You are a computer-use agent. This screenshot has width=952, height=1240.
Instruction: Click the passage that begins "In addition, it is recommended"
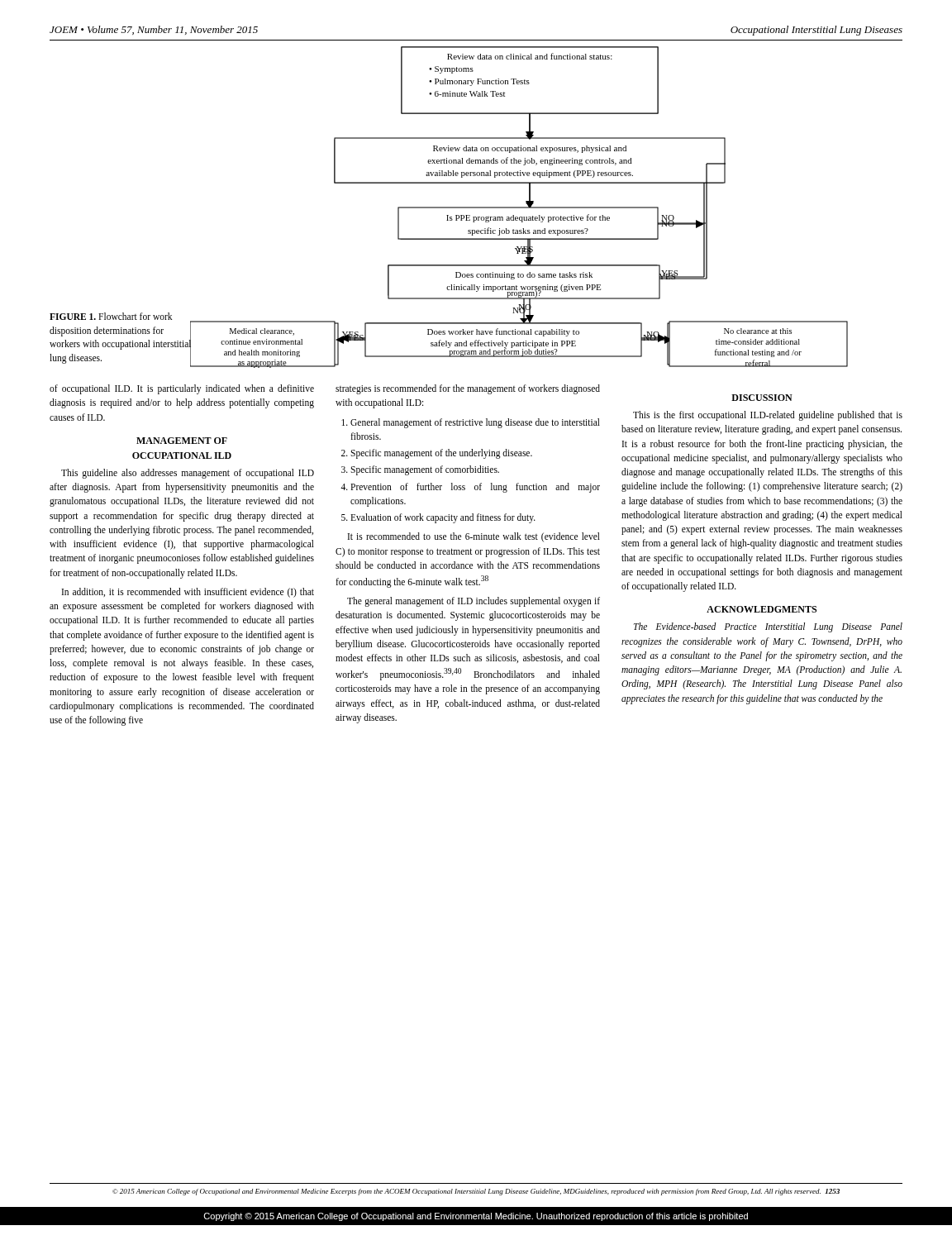point(182,656)
